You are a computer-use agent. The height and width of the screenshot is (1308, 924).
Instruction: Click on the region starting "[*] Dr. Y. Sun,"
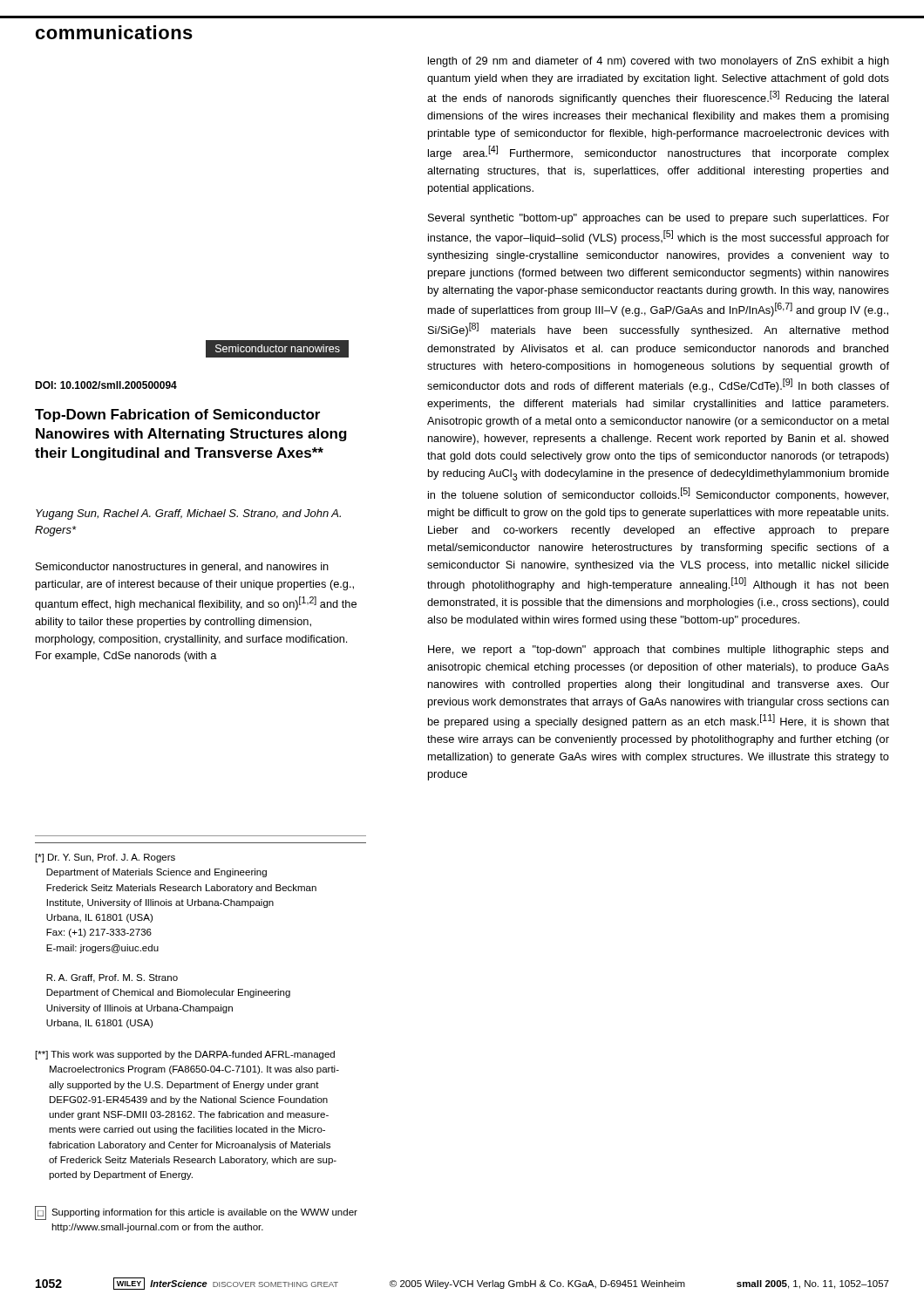(x=105, y=858)
